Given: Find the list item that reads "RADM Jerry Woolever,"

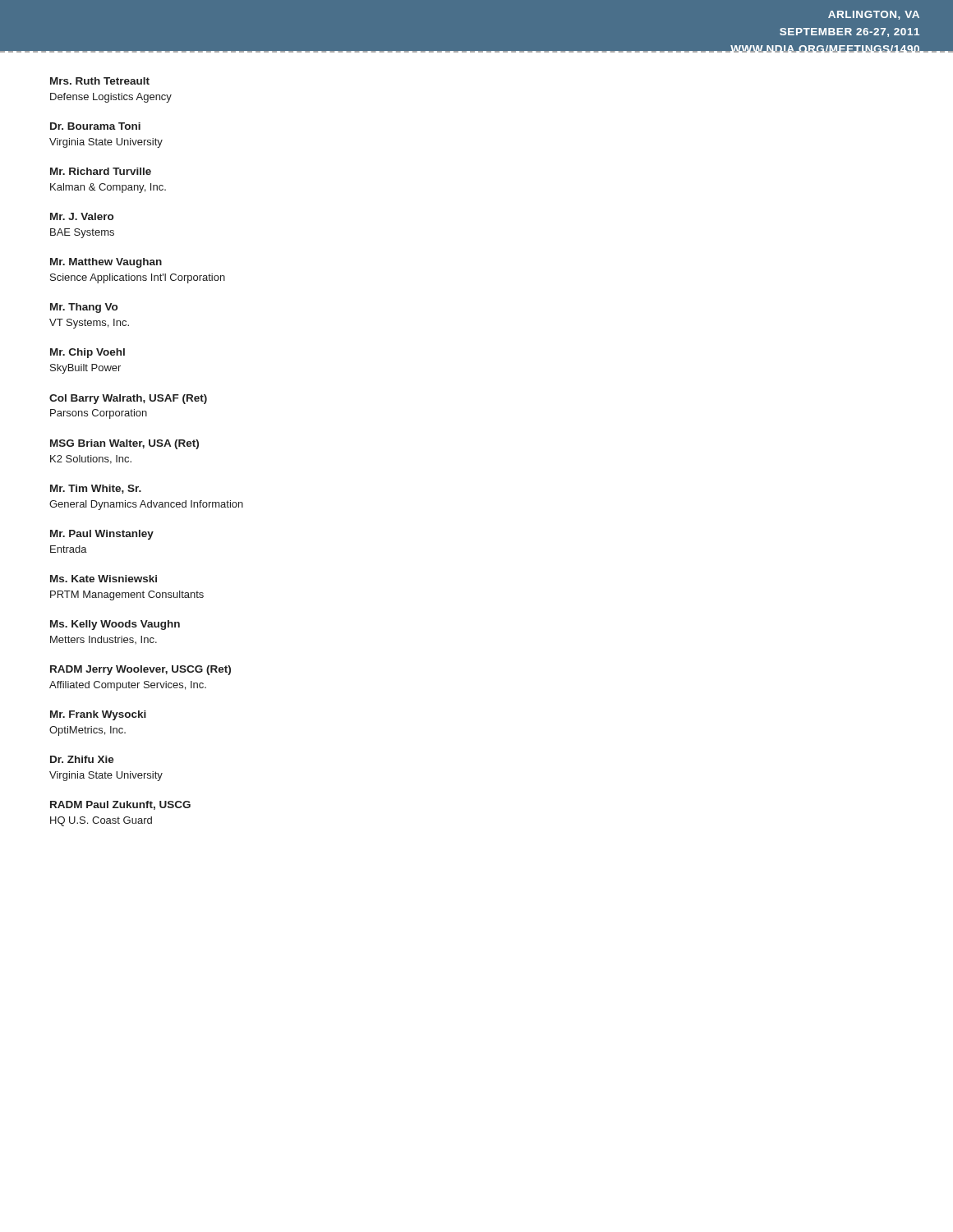Looking at the screenshot, I should click(140, 670).
